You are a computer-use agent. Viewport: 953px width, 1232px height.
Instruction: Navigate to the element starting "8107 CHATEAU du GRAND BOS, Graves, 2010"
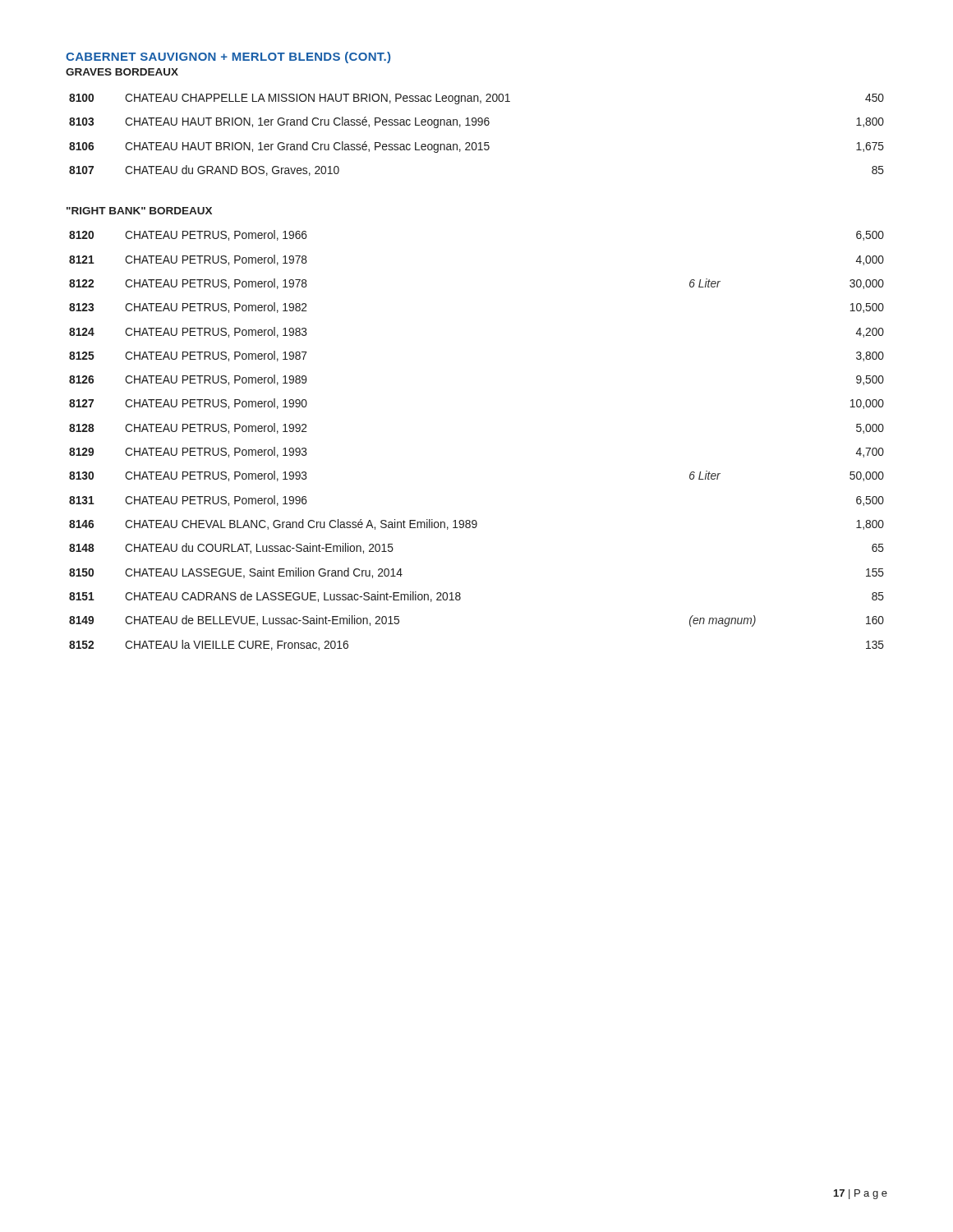tap(78, 170)
